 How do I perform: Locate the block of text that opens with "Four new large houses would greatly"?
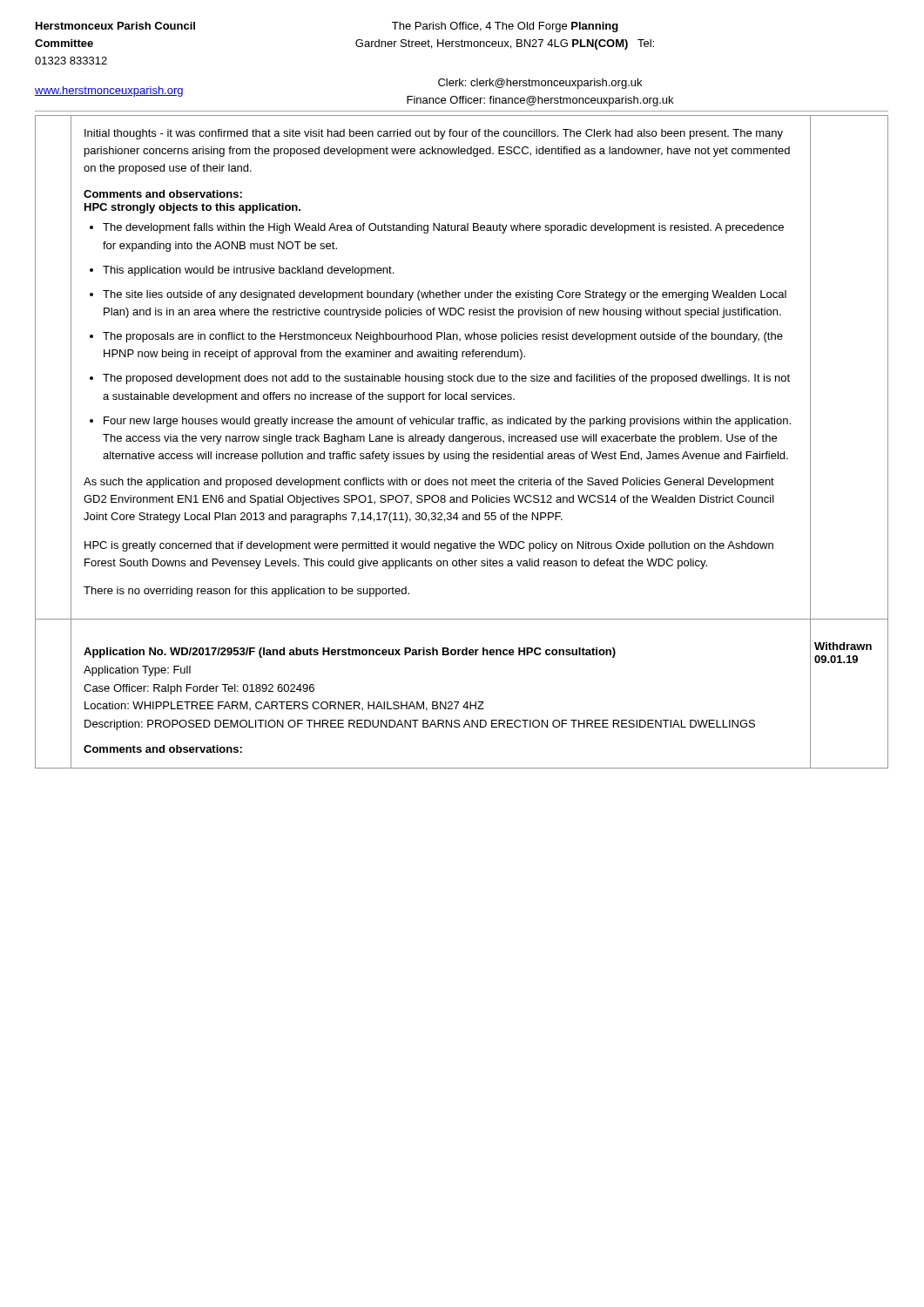tap(447, 438)
